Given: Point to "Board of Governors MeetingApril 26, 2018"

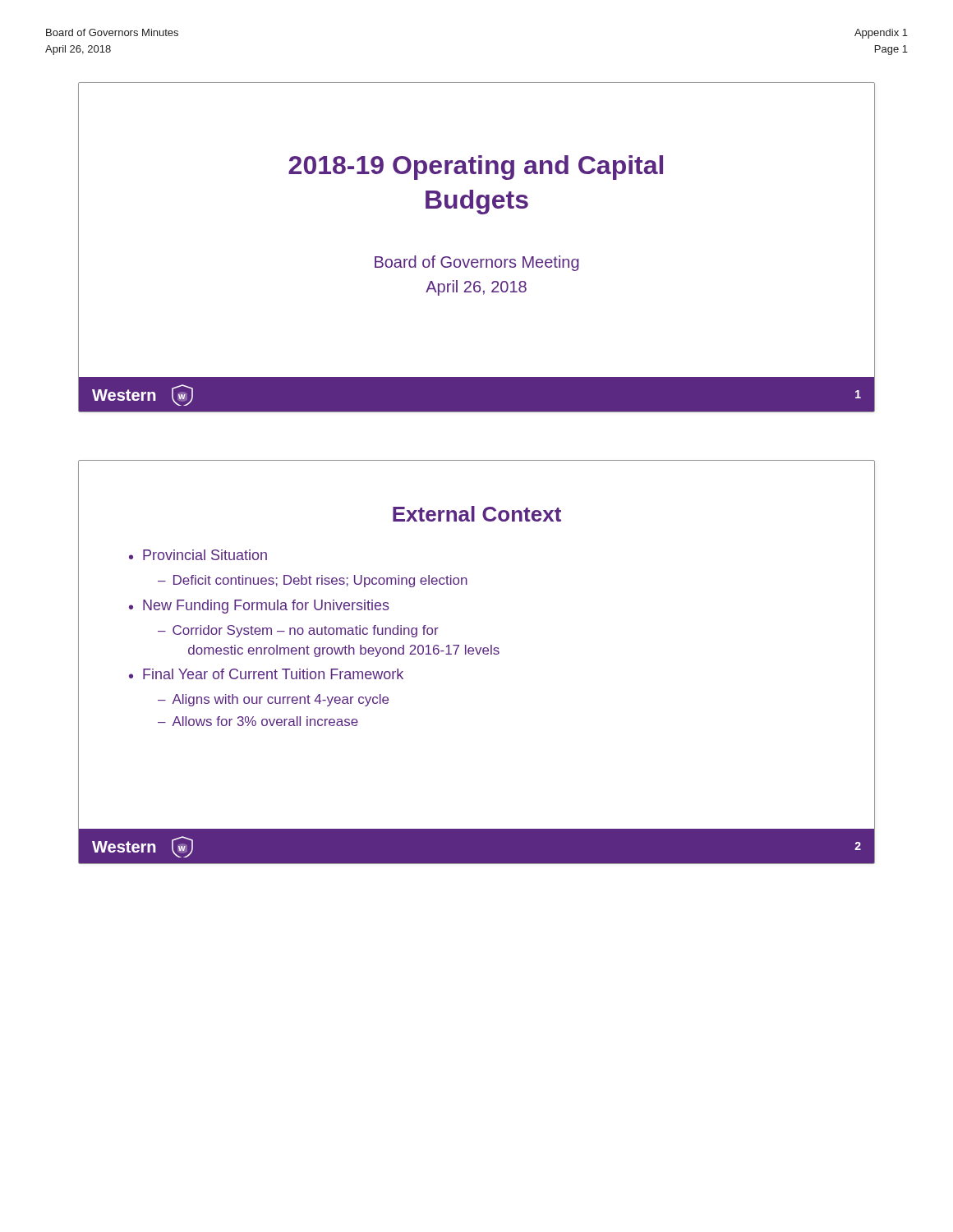Looking at the screenshot, I should [476, 274].
